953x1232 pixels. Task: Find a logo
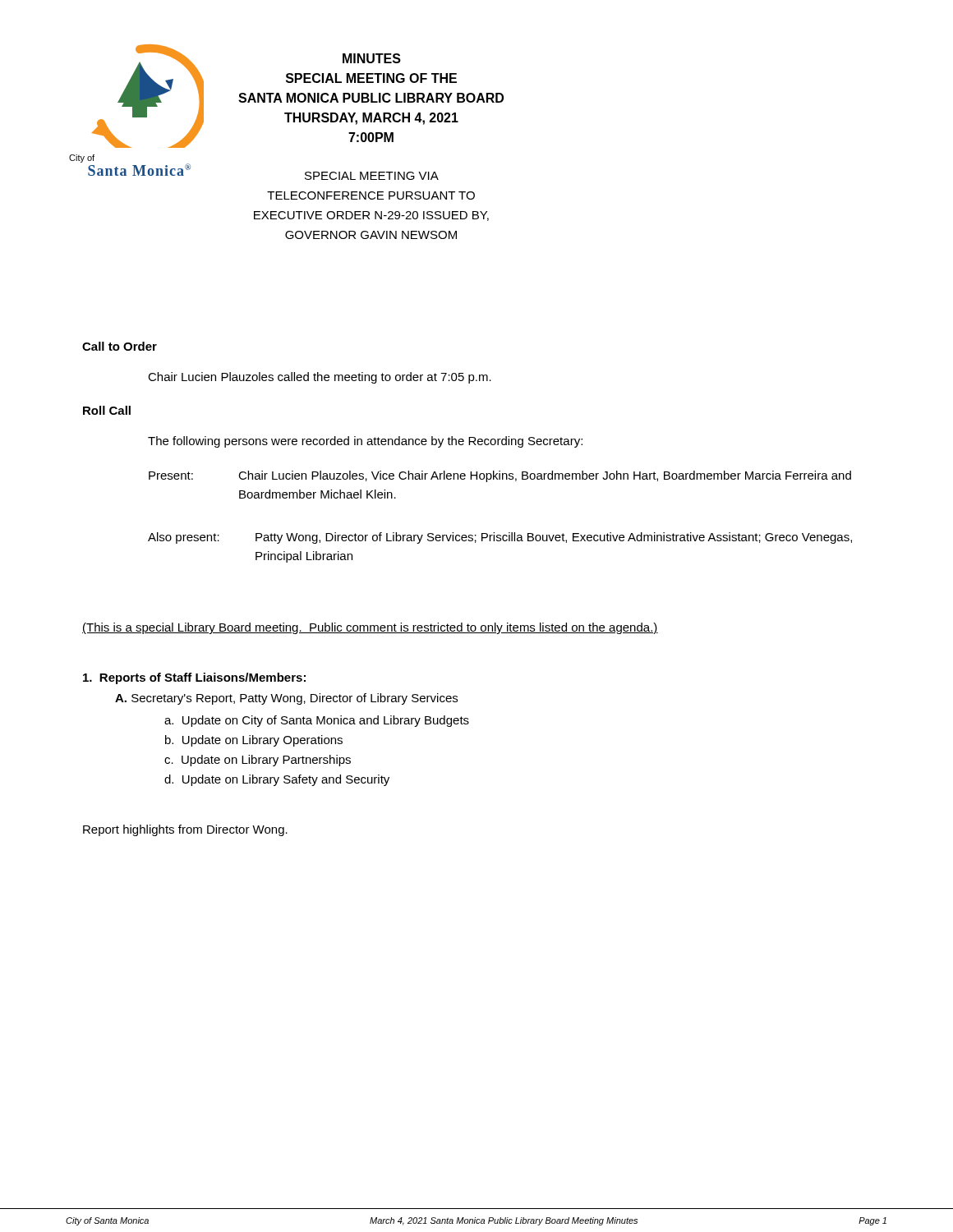(x=140, y=110)
